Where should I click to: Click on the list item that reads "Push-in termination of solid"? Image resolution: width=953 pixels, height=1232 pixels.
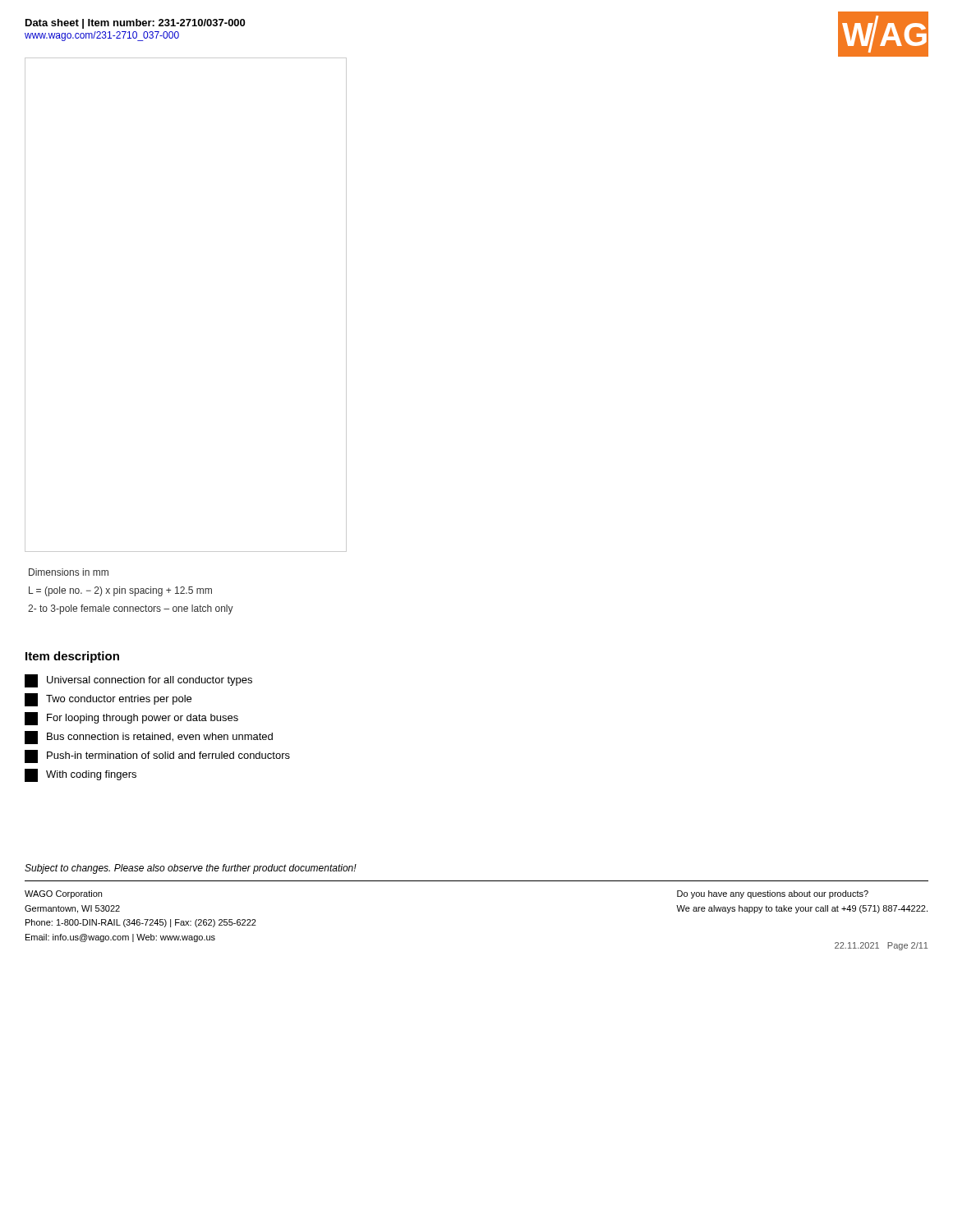(x=157, y=756)
